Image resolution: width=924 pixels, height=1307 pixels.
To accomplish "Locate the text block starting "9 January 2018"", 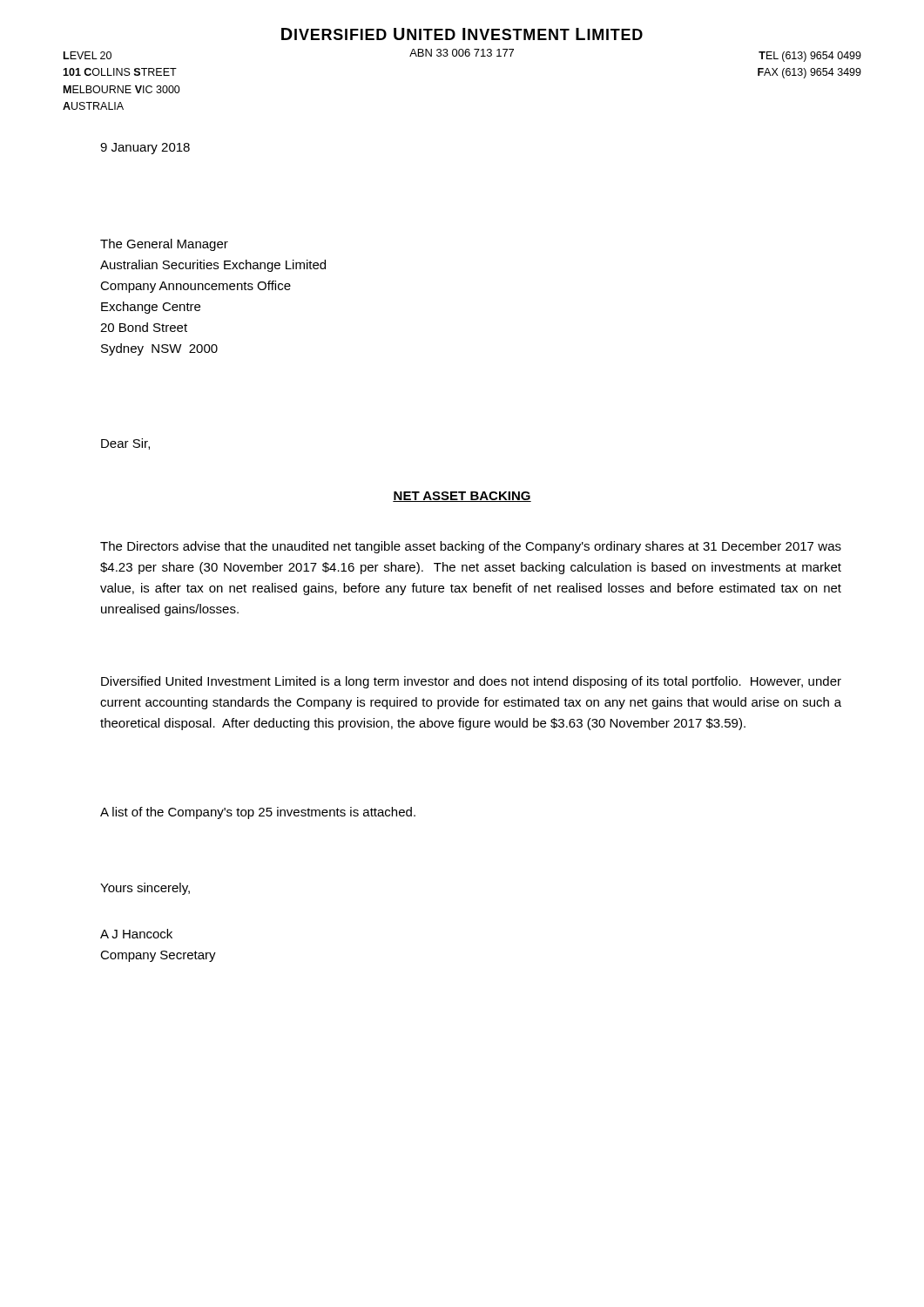I will point(145,147).
